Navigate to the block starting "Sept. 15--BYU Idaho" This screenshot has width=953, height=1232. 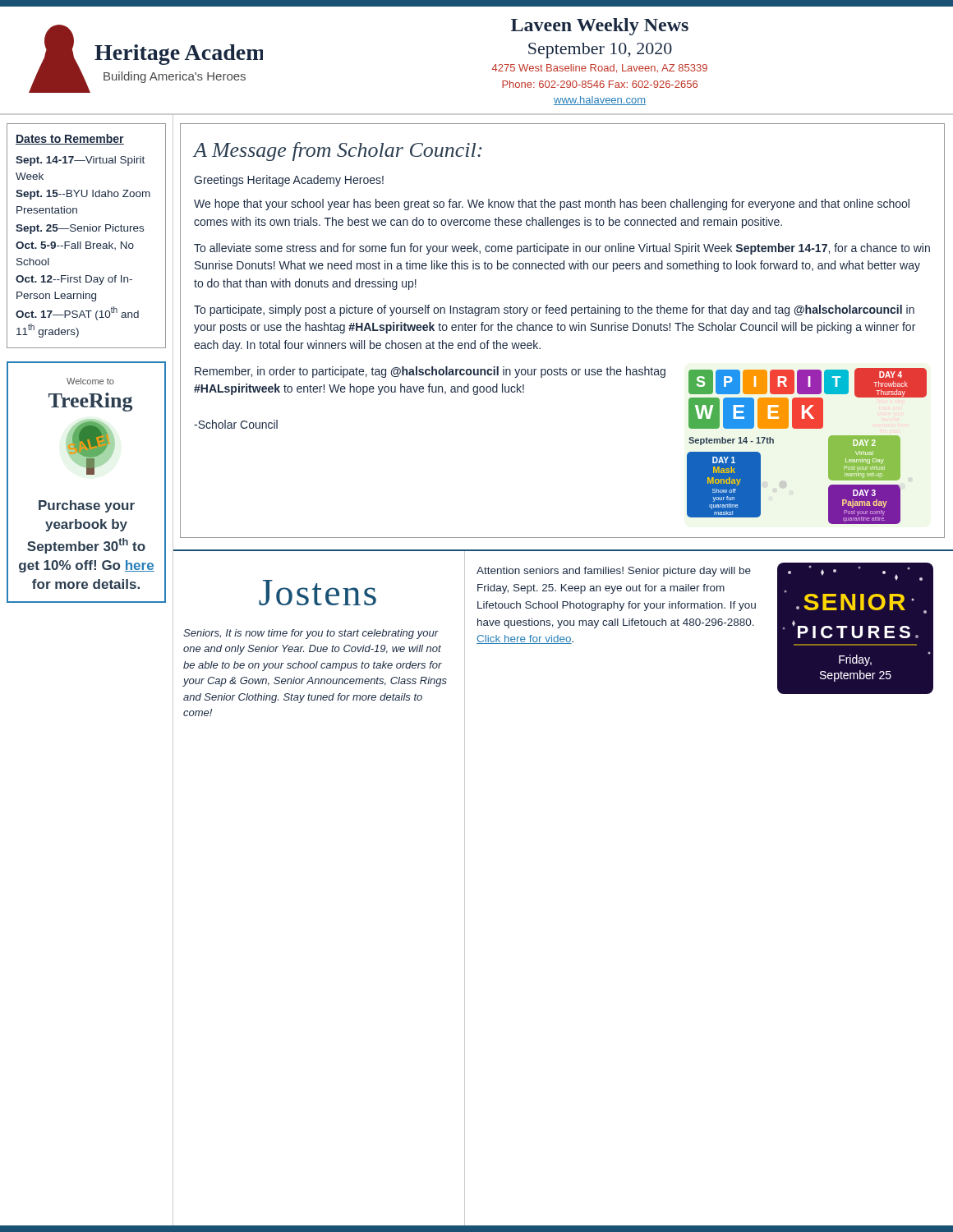pos(83,202)
